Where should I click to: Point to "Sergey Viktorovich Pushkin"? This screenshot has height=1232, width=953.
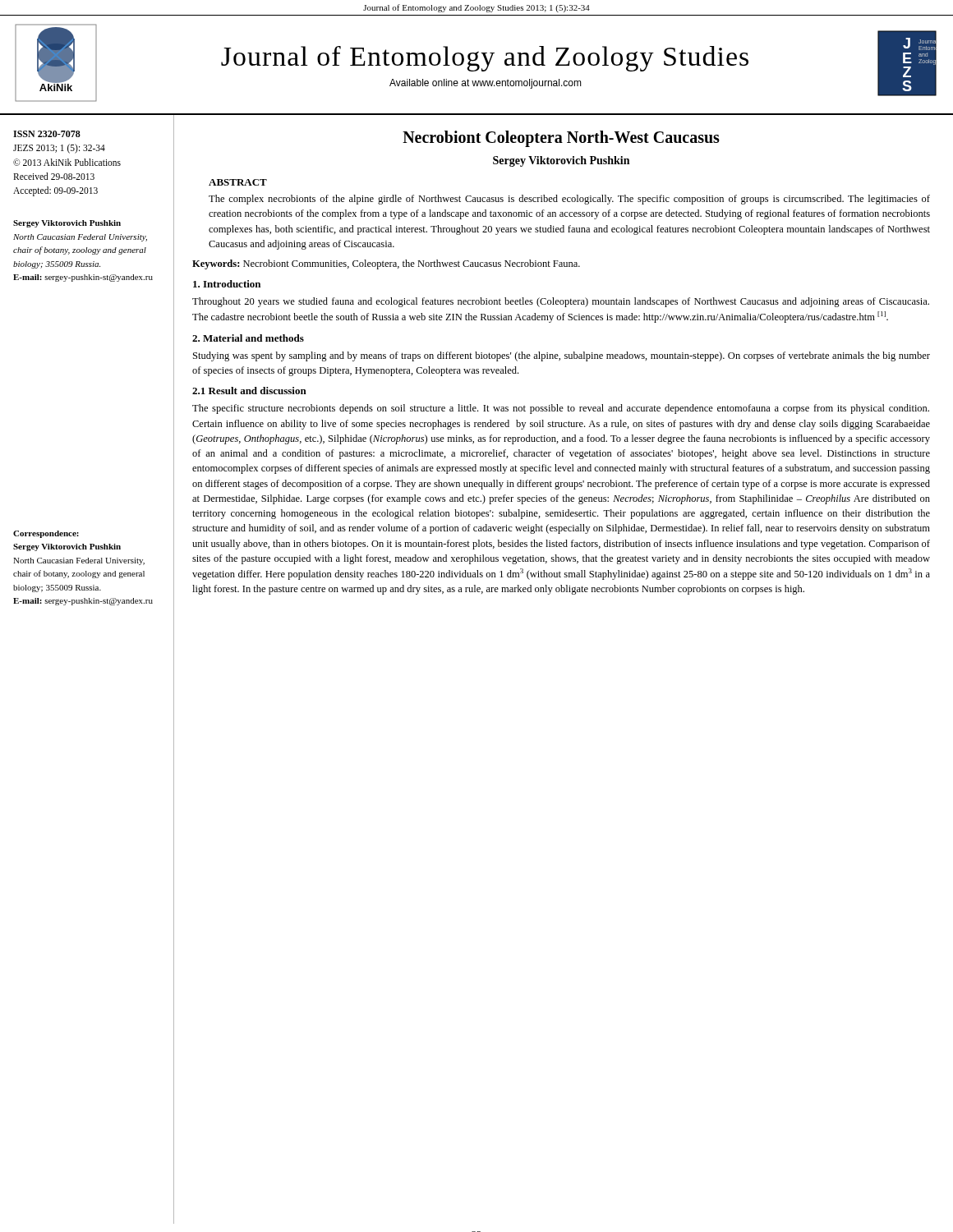(x=561, y=161)
